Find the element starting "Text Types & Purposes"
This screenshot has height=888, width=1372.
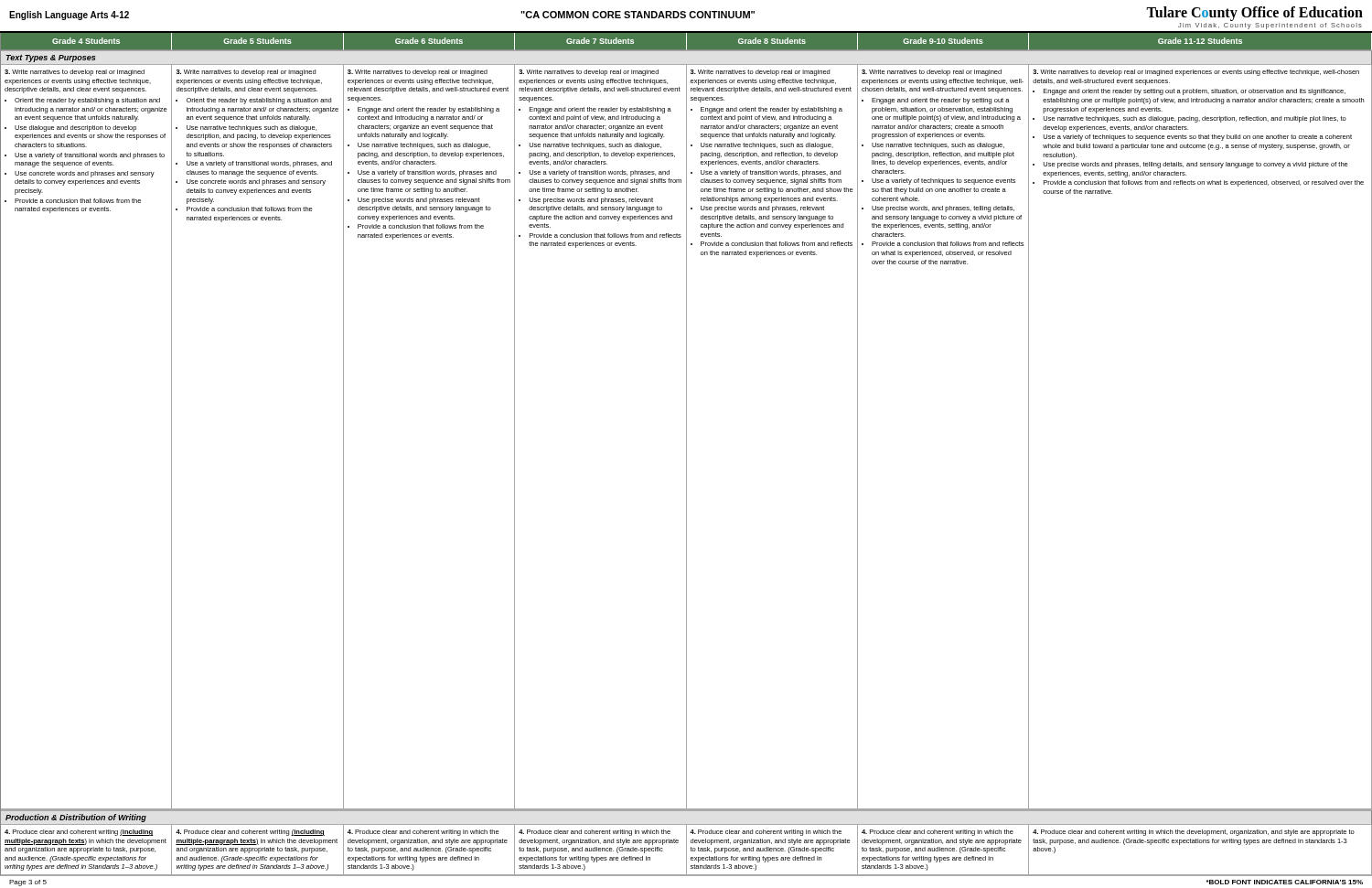point(51,58)
